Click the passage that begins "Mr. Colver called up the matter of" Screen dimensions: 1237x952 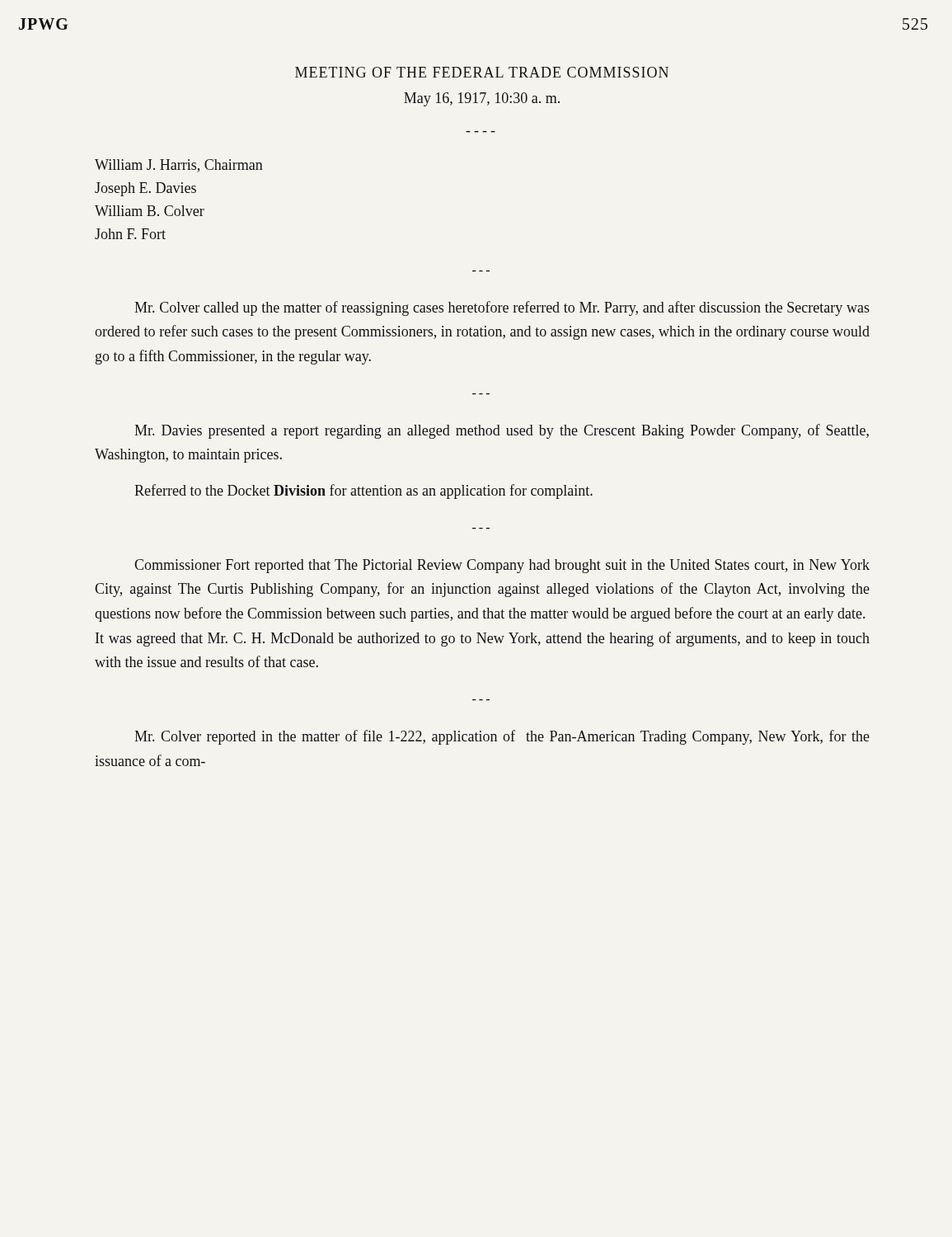pyautogui.click(x=482, y=332)
